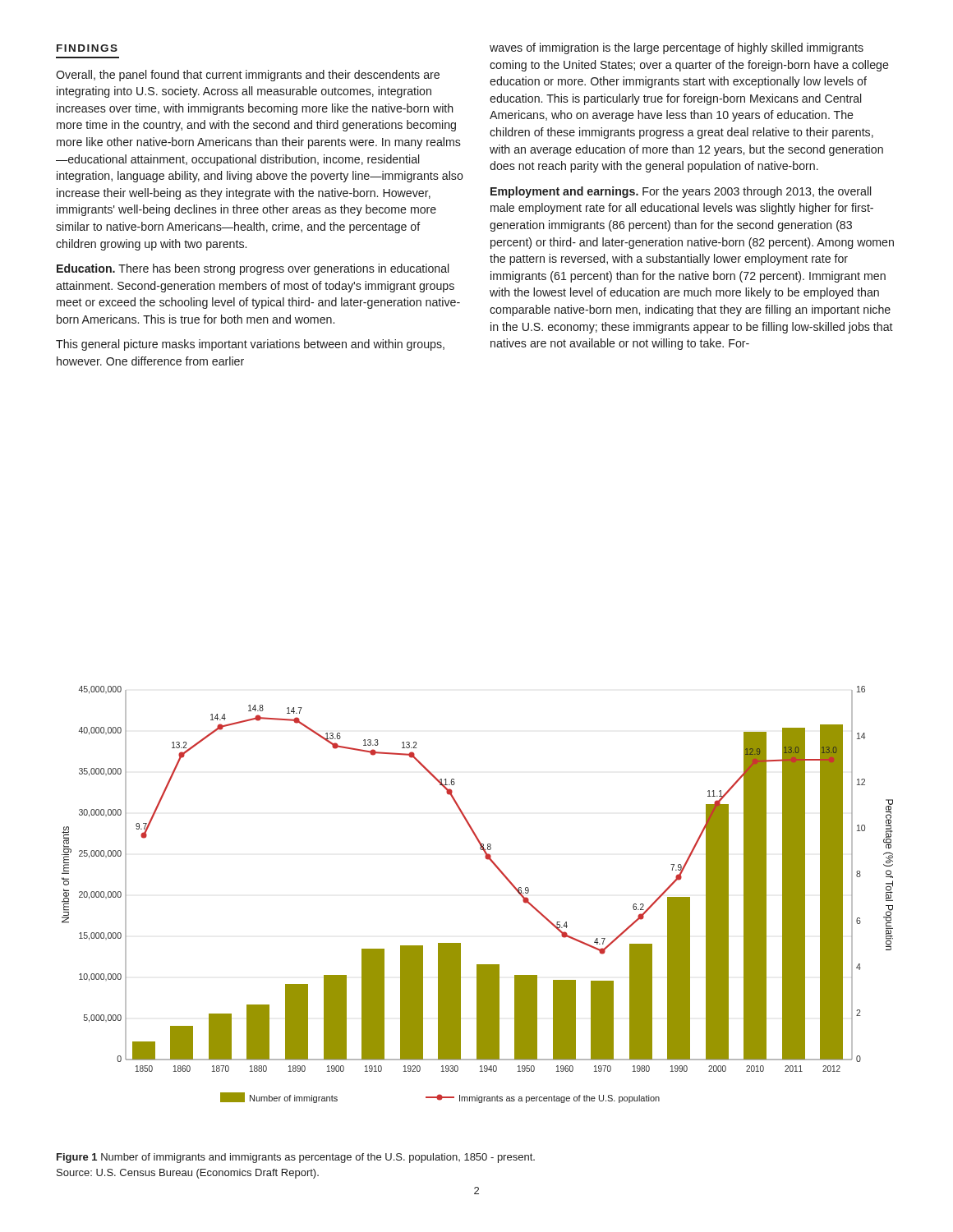
Task: Click on the caption that says "Figure 1 Number of immigrants and immigrants as"
Action: point(476,1165)
